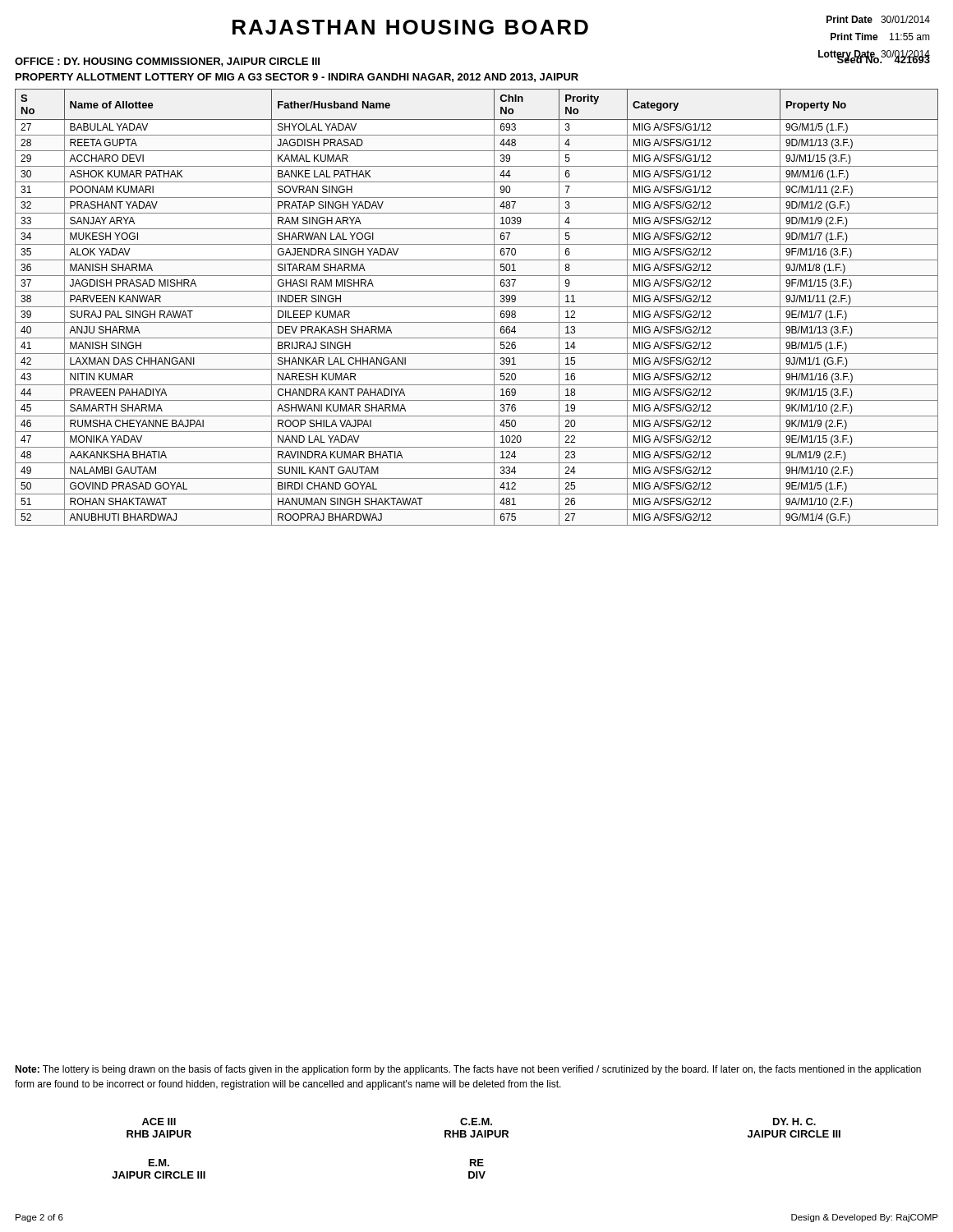Select the table that reads "MIG A/SFS/G2/12"

click(x=476, y=307)
